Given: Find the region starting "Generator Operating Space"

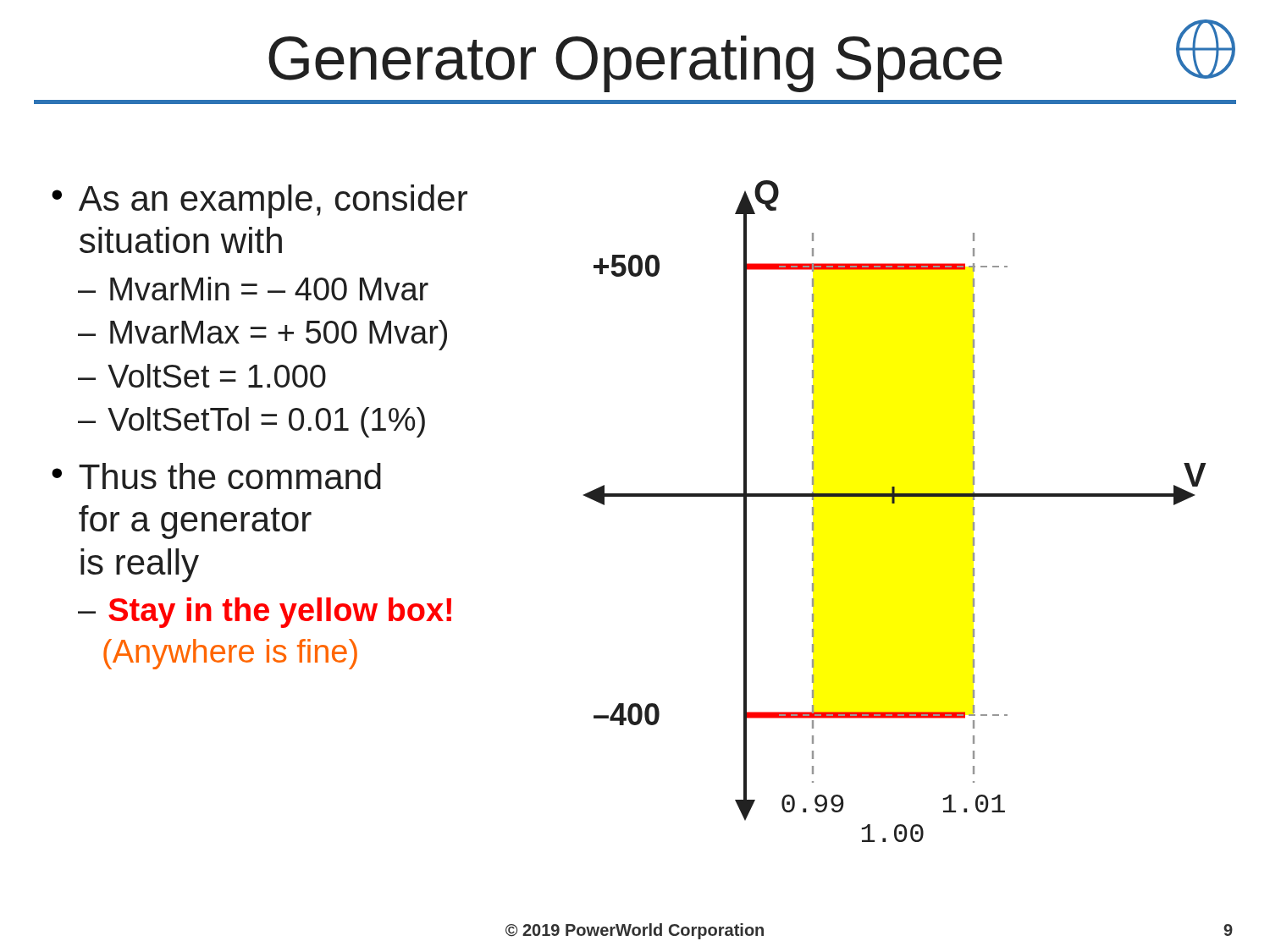Looking at the screenshot, I should [x=635, y=52].
